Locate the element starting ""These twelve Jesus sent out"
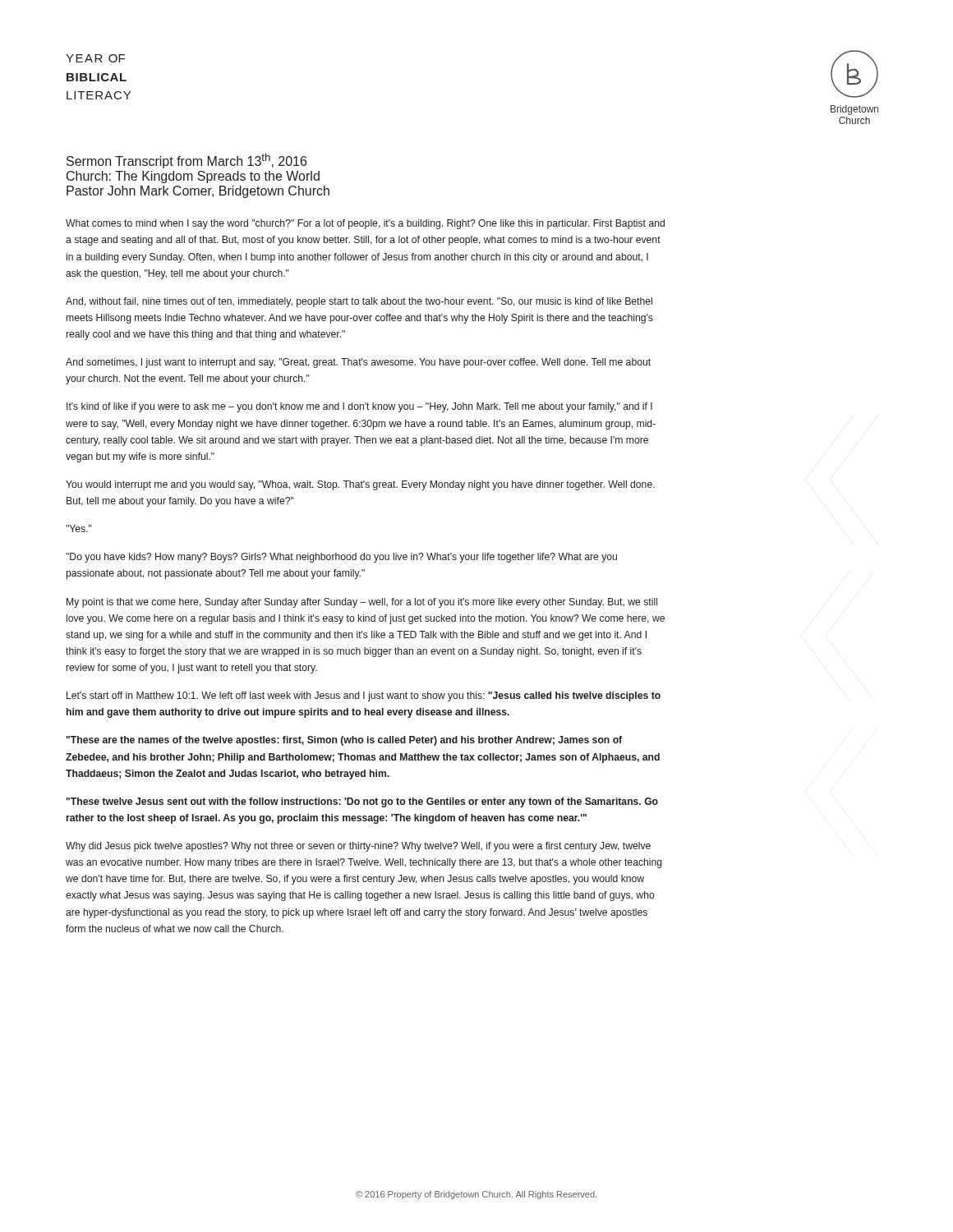Image resolution: width=953 pixels, height=1232 pixels. coord(362,810)
